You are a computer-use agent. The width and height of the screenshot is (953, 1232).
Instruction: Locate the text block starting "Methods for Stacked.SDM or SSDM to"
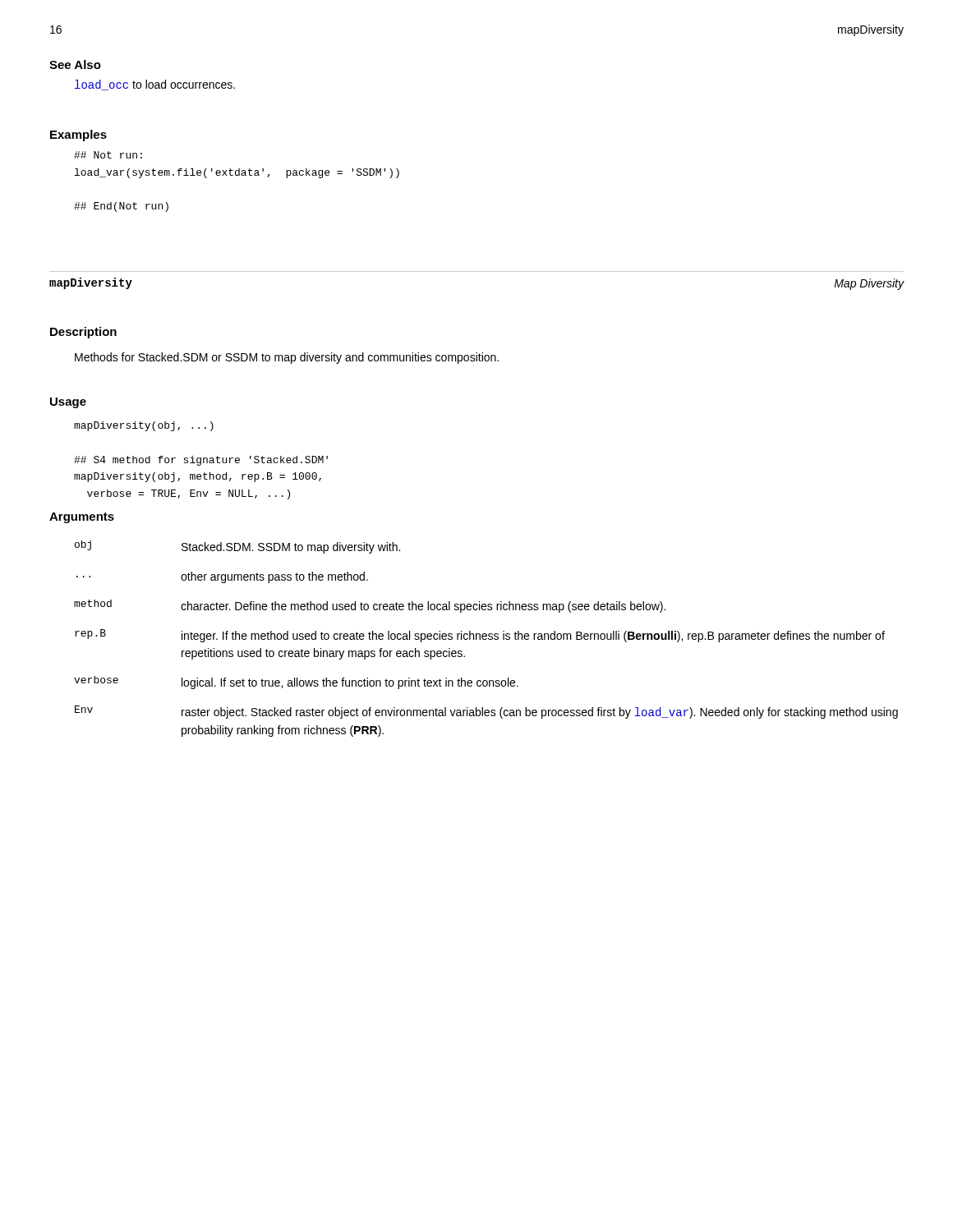click(x=287, y=357)
